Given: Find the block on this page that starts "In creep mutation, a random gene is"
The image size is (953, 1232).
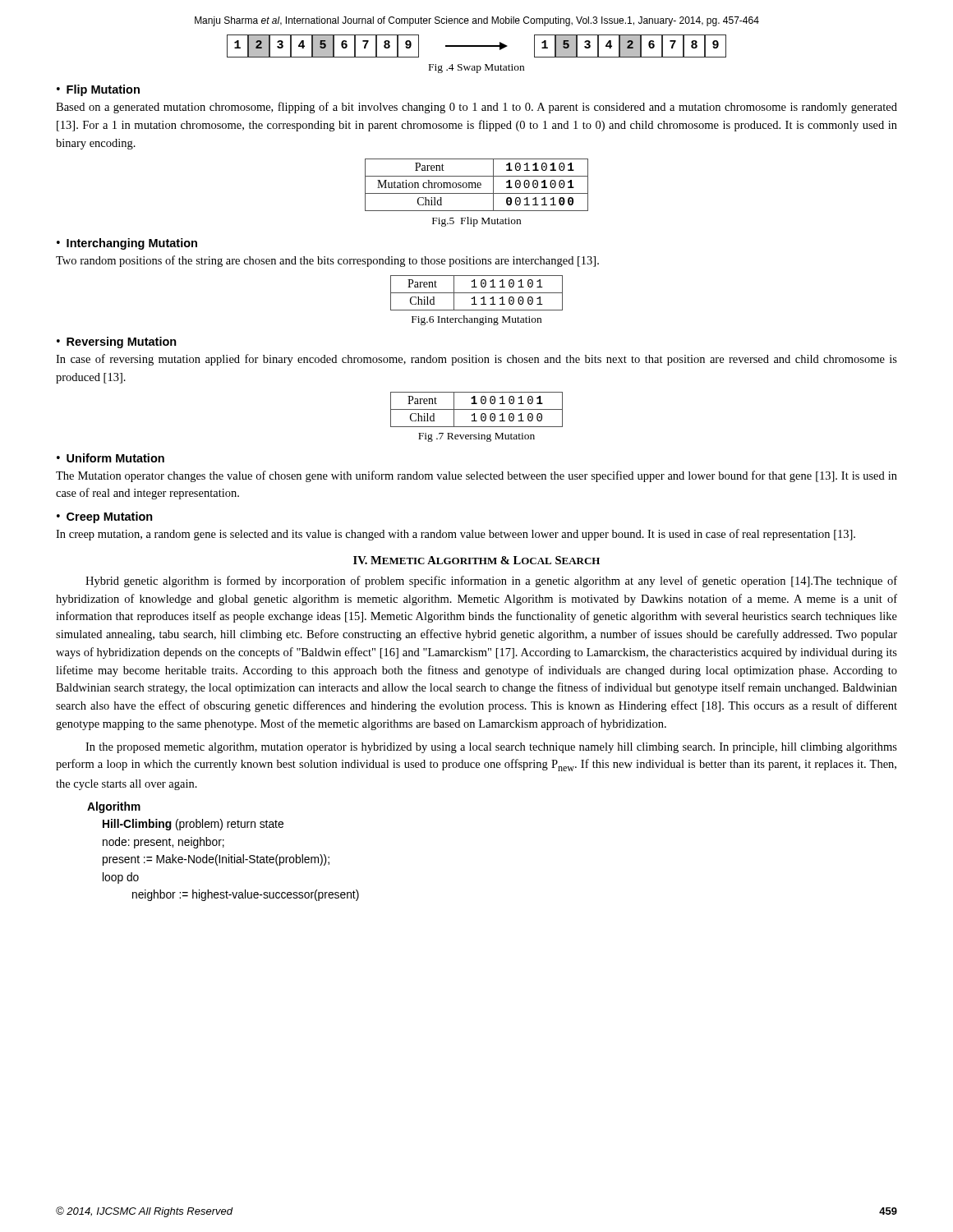Looking at the screenshot, I should pos(456,534).
